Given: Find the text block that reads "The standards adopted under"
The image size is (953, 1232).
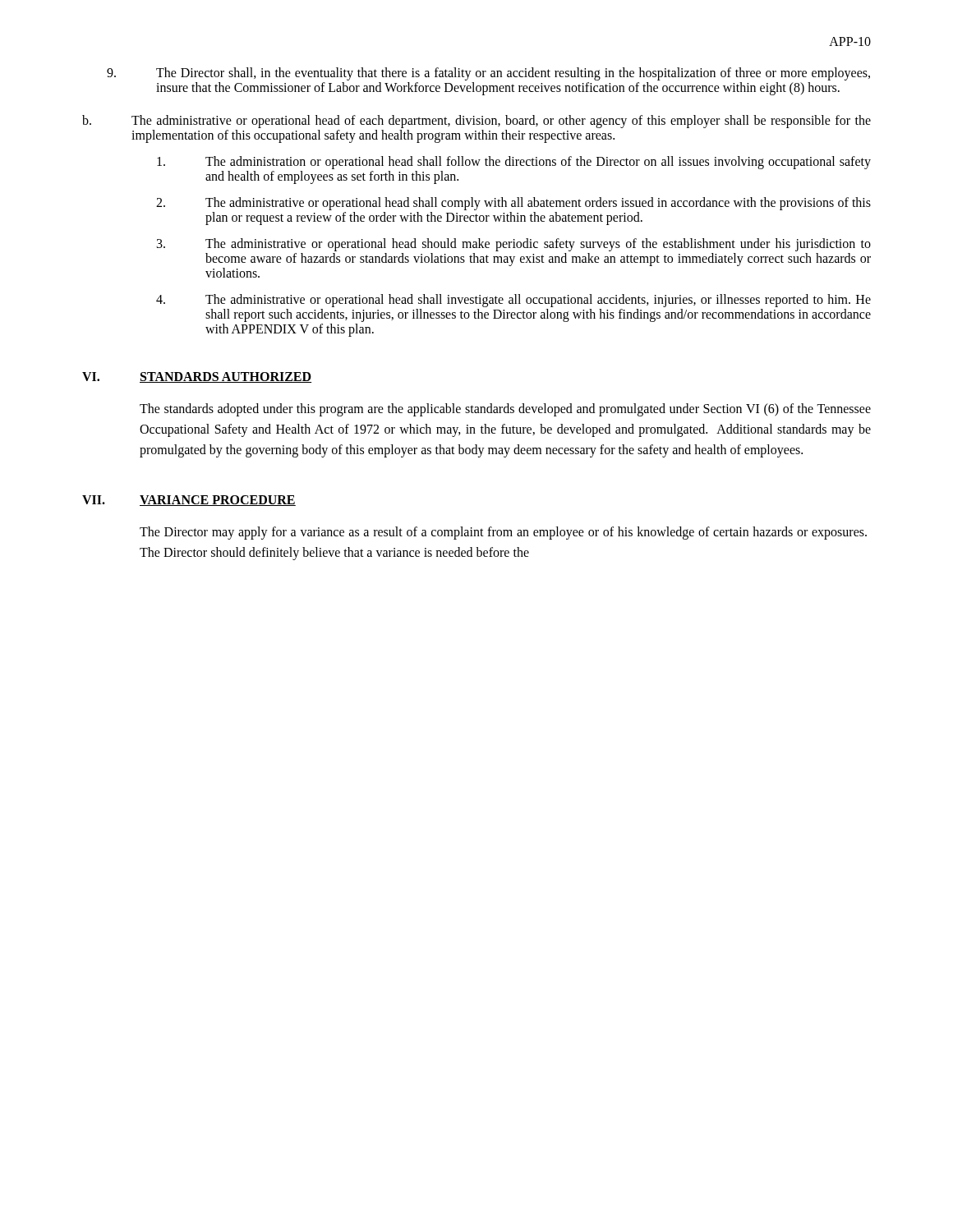Looking at the screenshot, I should (505, 429).
